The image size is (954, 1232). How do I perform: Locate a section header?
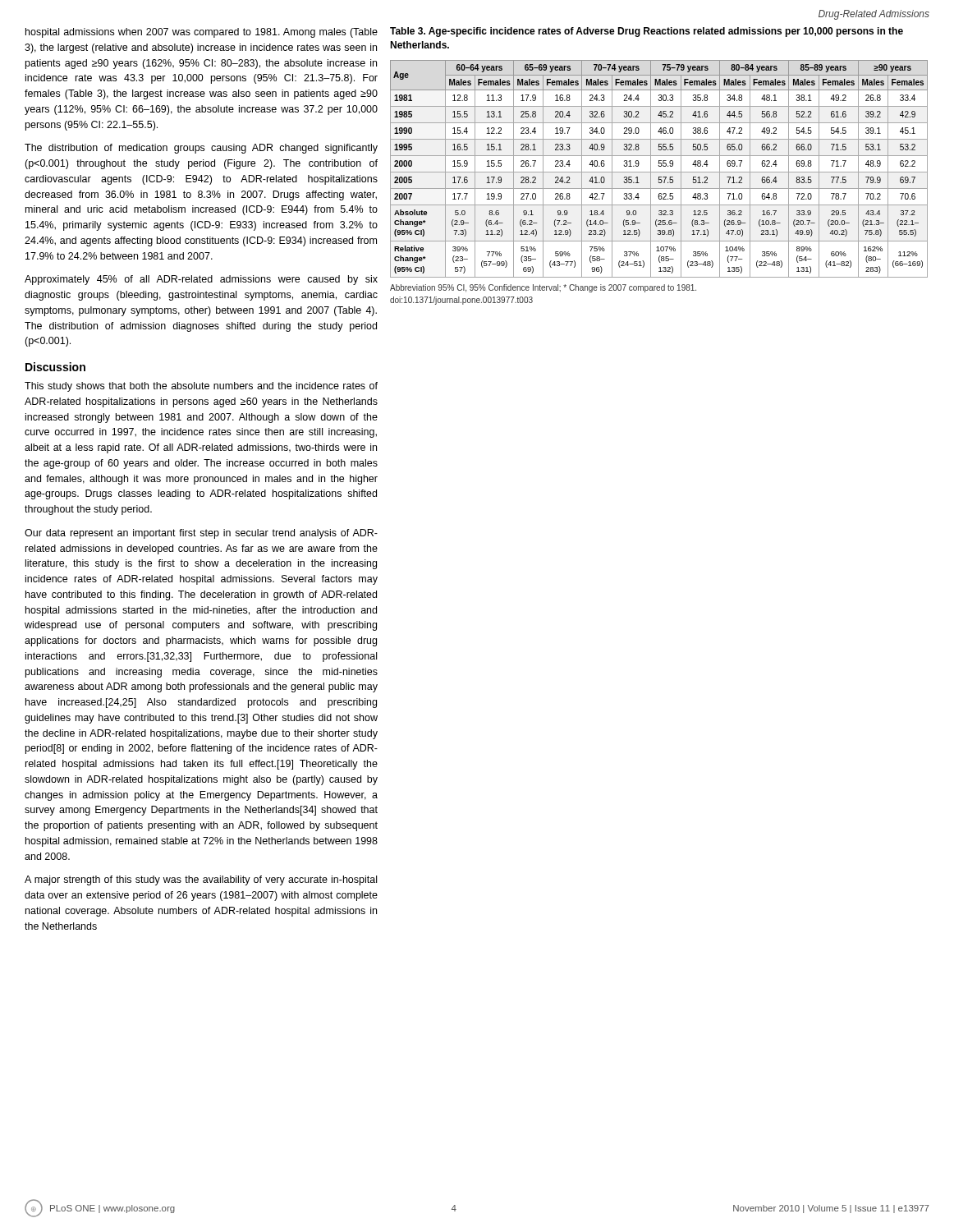click(x=55, y=367)
